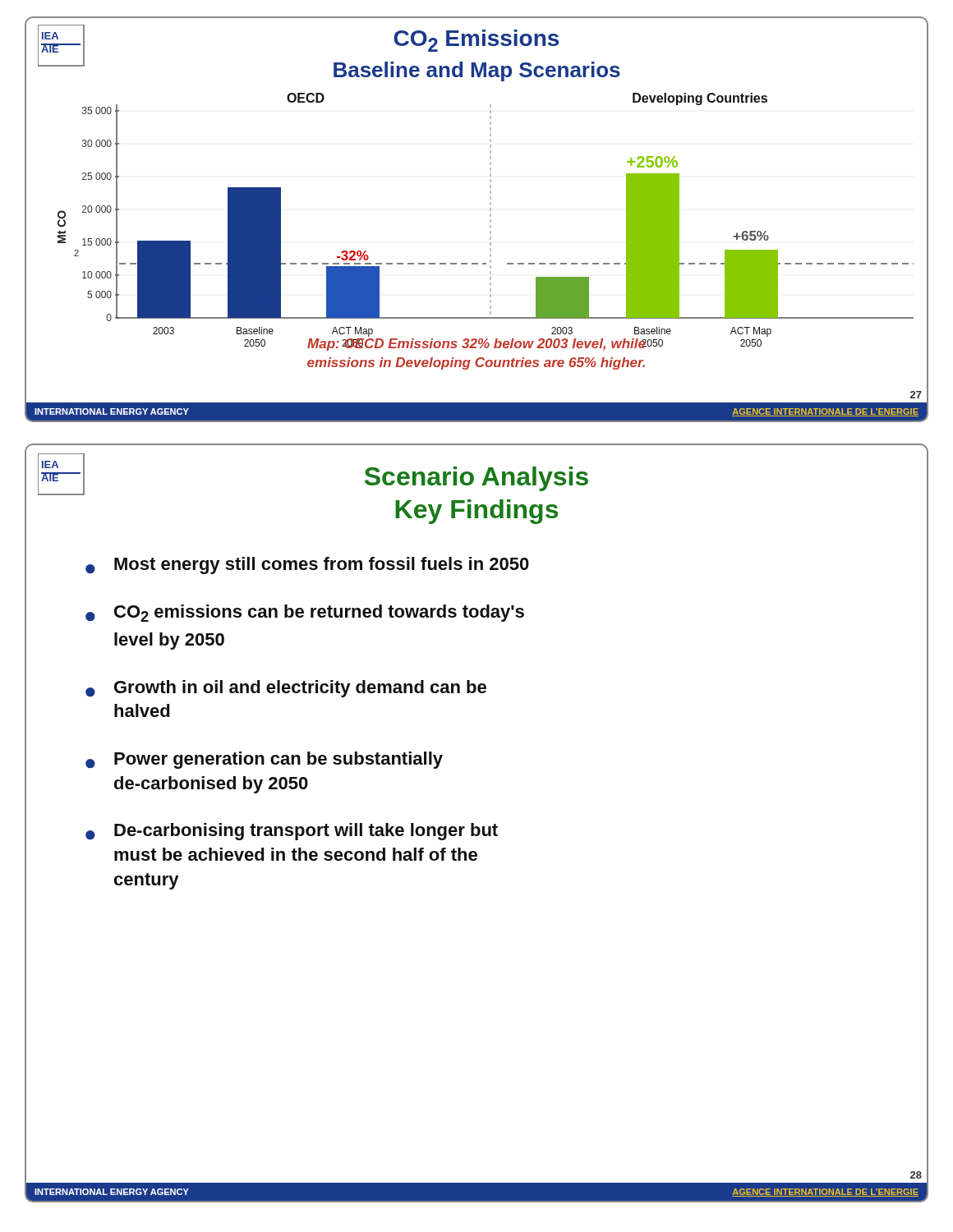Screen dimensions: 1232x953
Task: Find the list item that reads "● Power generation can"
Action: click(x=263, y=771)
